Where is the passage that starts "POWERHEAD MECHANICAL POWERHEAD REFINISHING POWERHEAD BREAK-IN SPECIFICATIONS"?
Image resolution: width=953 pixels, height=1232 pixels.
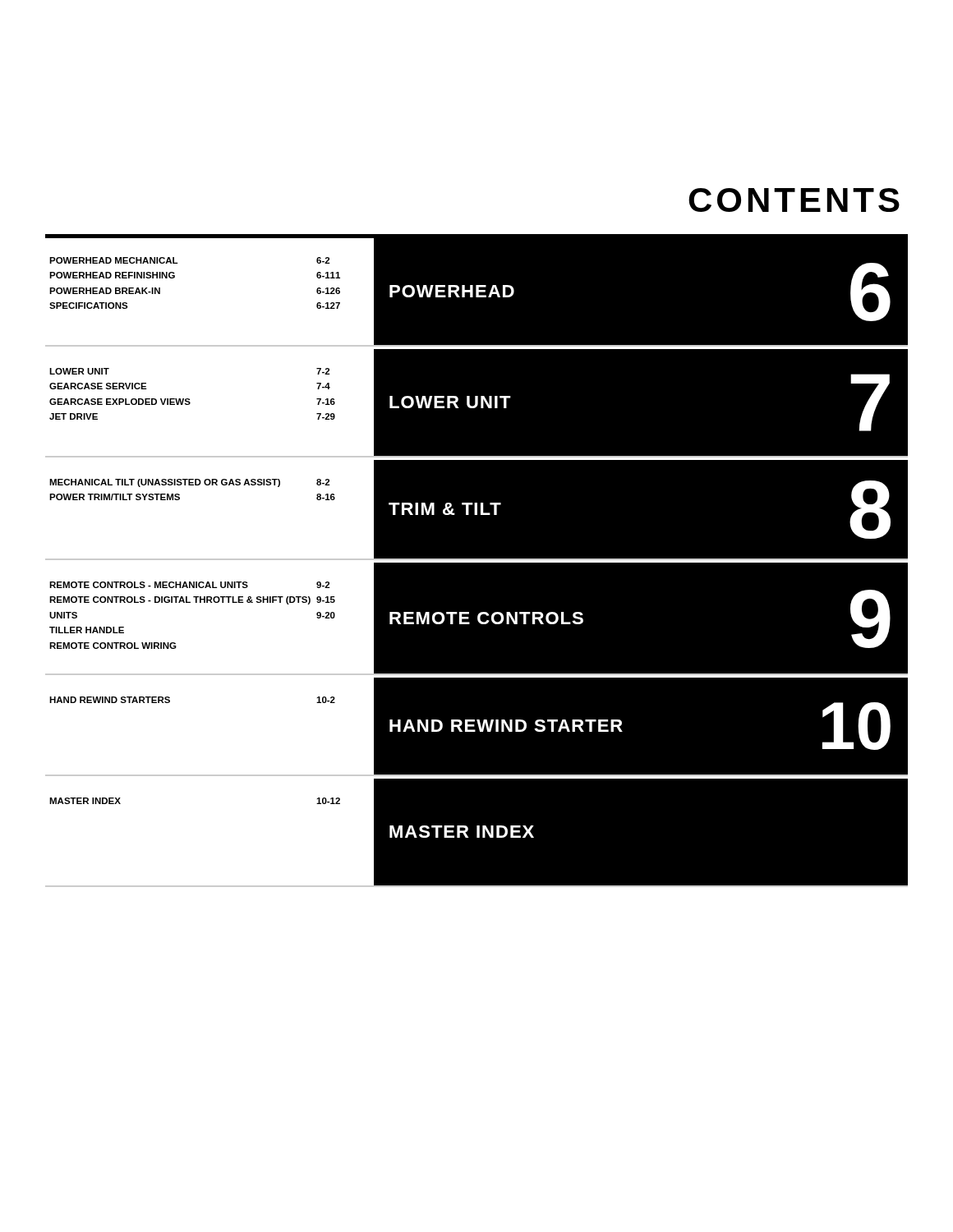pos(476,292)
